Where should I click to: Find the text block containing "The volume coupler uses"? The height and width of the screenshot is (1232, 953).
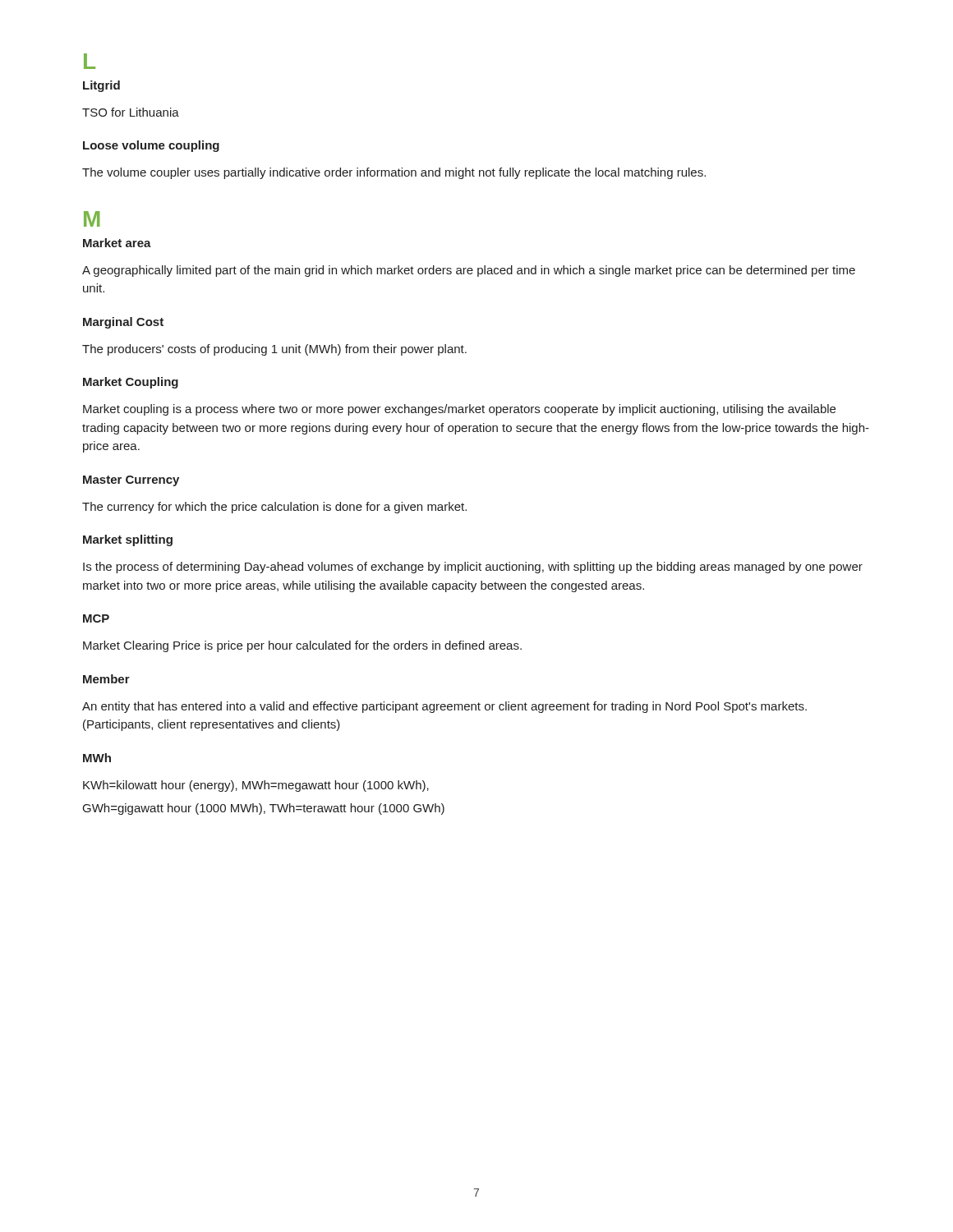pyautogui.click(x=476, y=173)
